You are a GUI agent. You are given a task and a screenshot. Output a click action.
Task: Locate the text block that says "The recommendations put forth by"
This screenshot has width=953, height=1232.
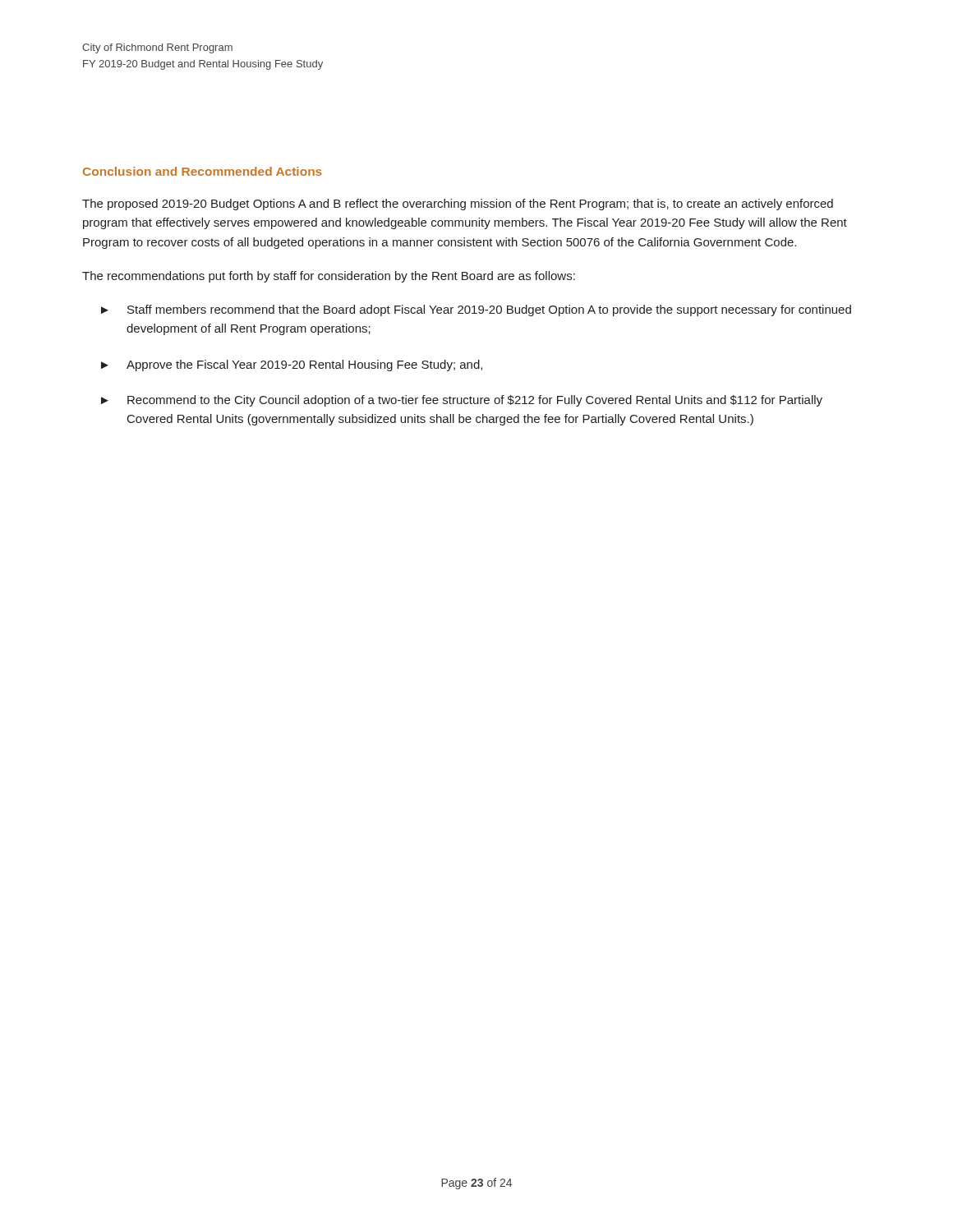(x=329, y=275)
